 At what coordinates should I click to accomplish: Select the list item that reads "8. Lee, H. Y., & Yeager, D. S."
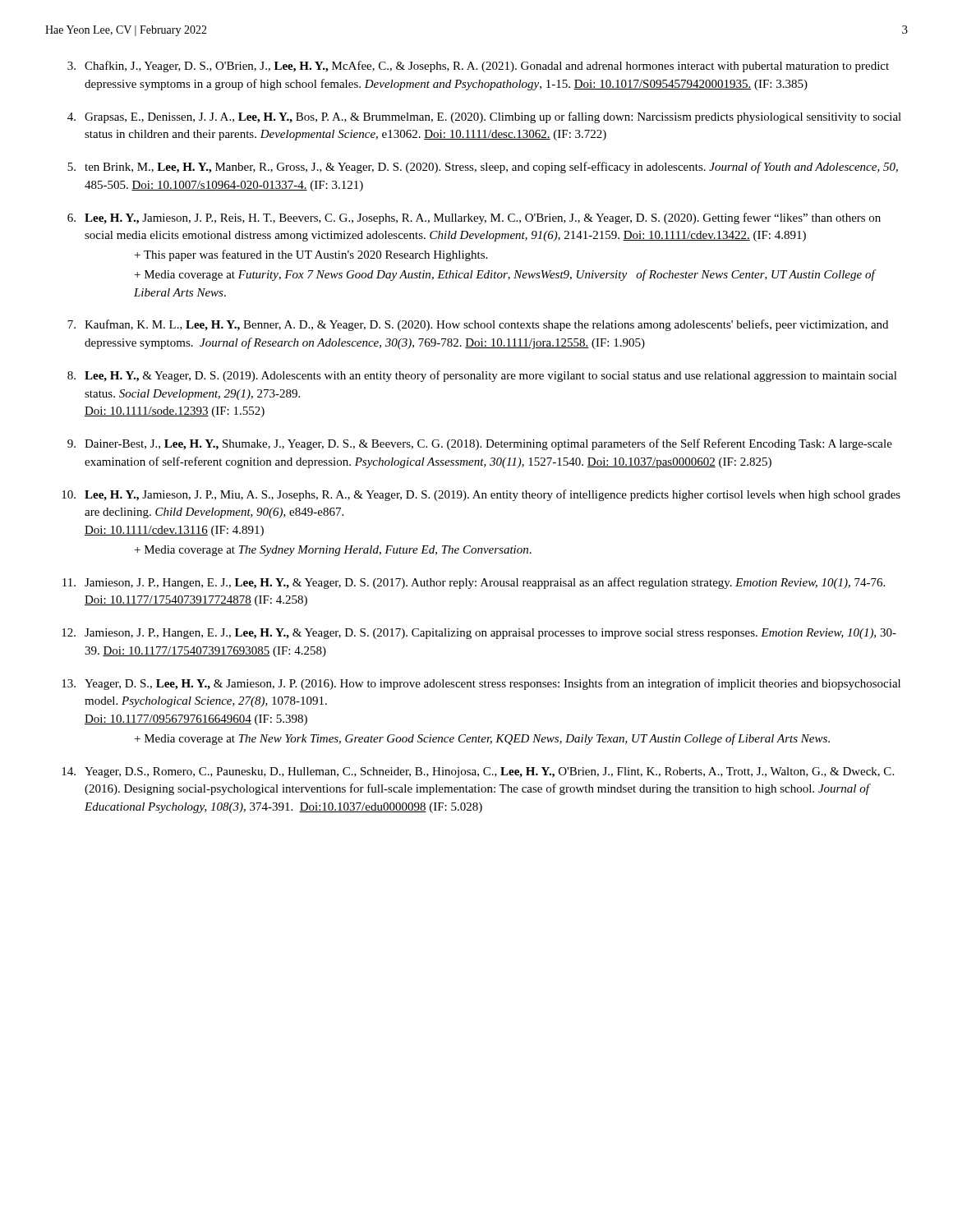(482, 376)
